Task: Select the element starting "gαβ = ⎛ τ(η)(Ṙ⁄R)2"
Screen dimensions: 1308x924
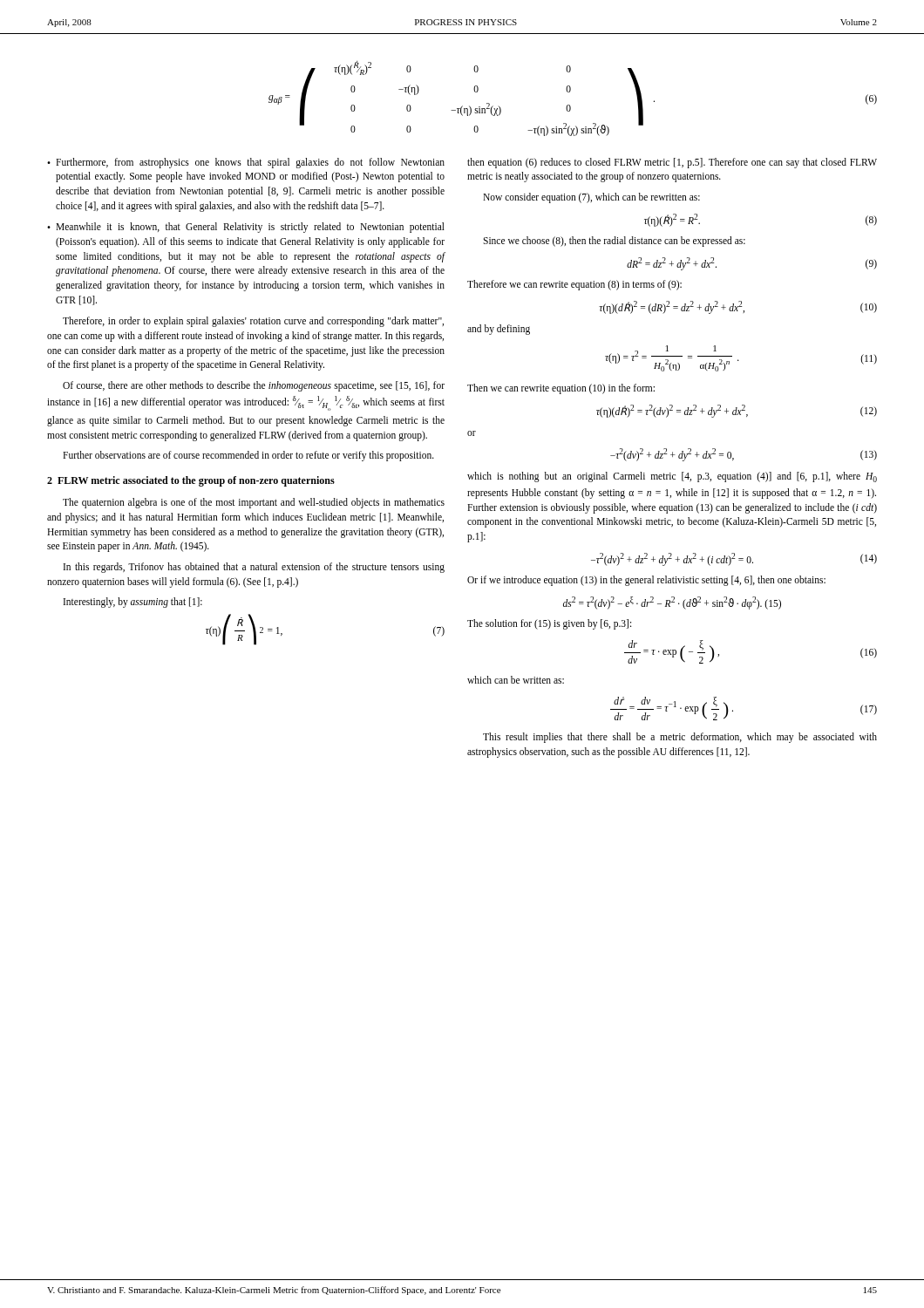Action: tap(573, 98)
